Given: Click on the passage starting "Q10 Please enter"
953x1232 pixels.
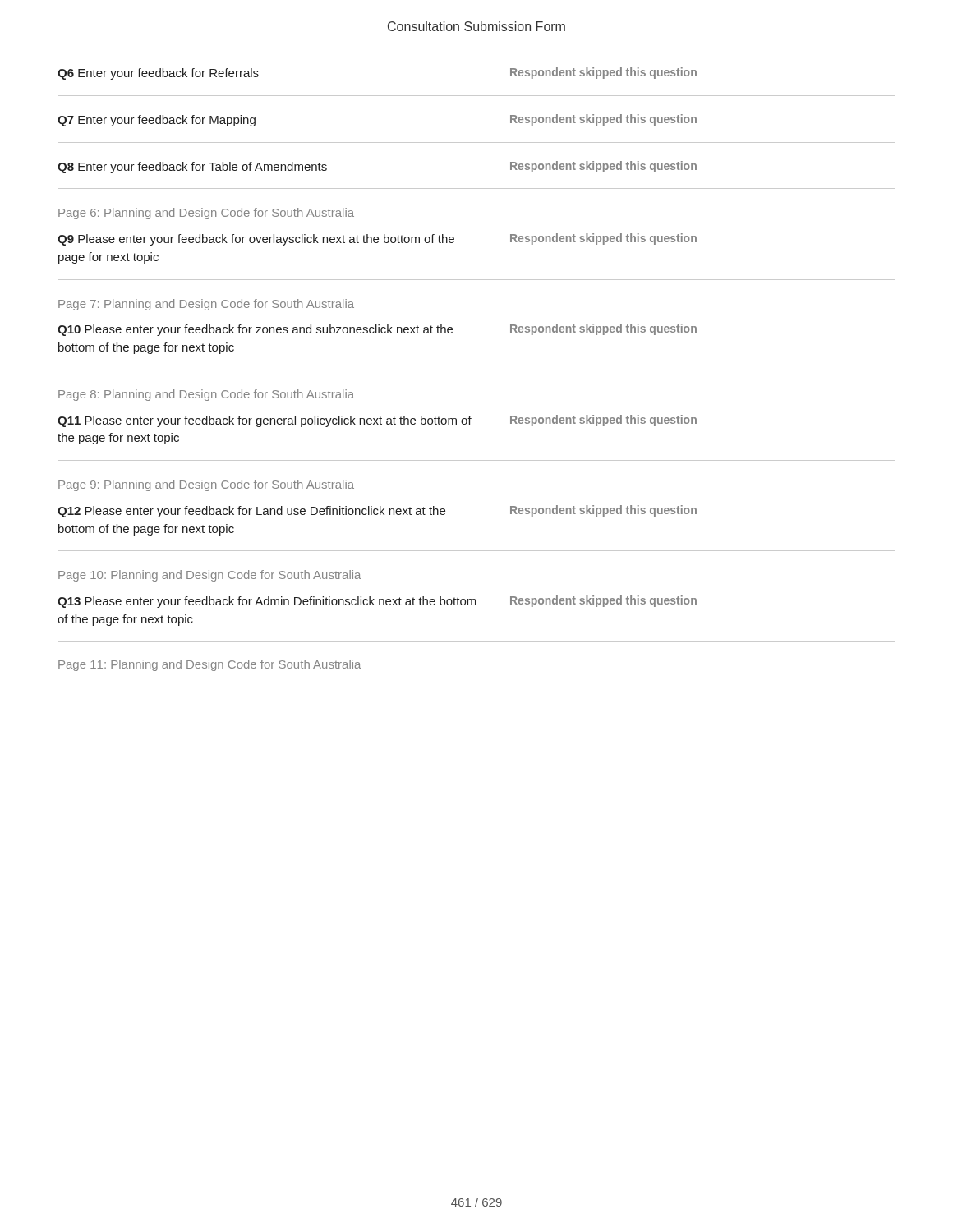Looking at the screenshot, I should (x=377, y=330).
